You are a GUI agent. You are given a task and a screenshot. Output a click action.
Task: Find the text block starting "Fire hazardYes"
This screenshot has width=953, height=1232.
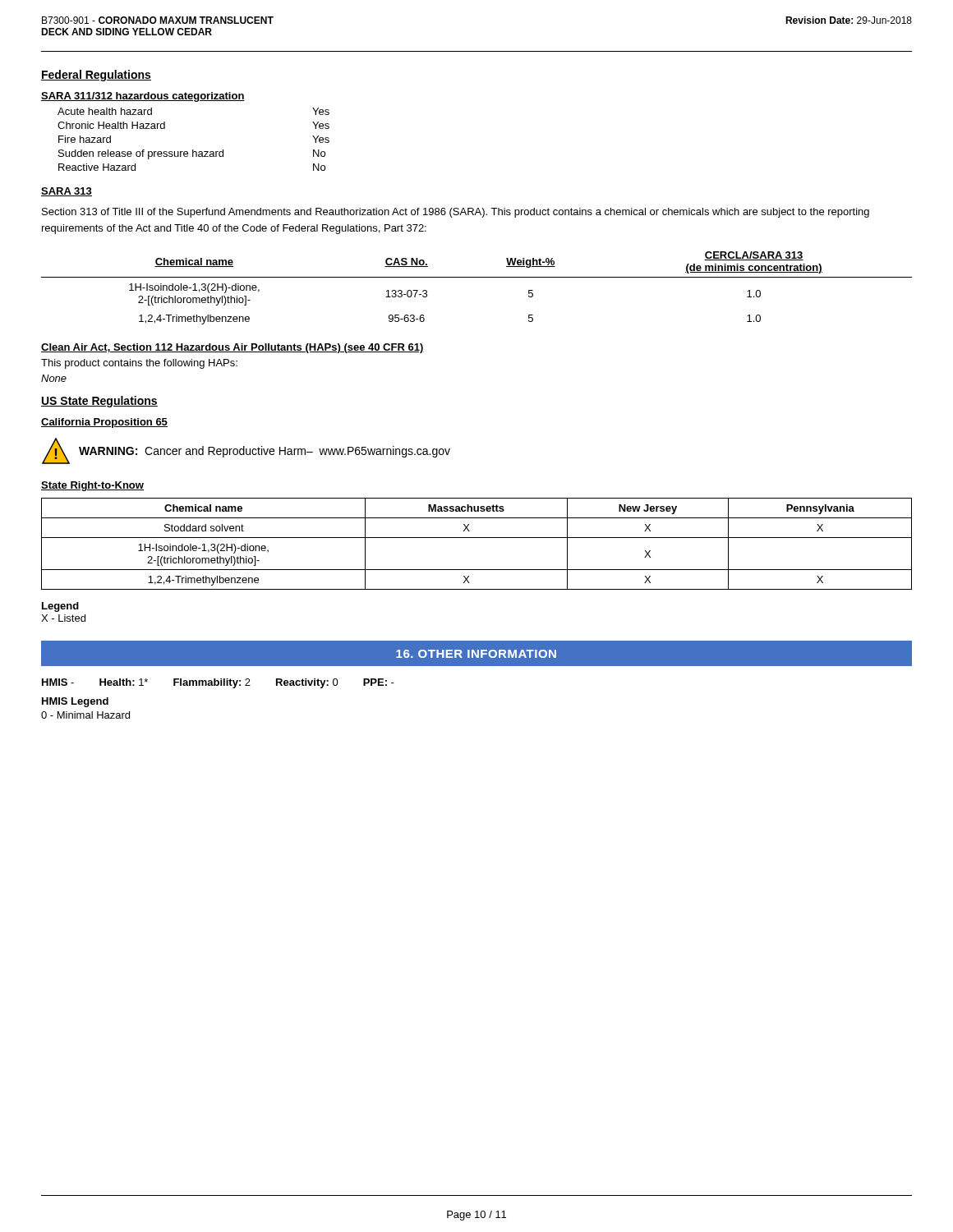click(83, 139)
